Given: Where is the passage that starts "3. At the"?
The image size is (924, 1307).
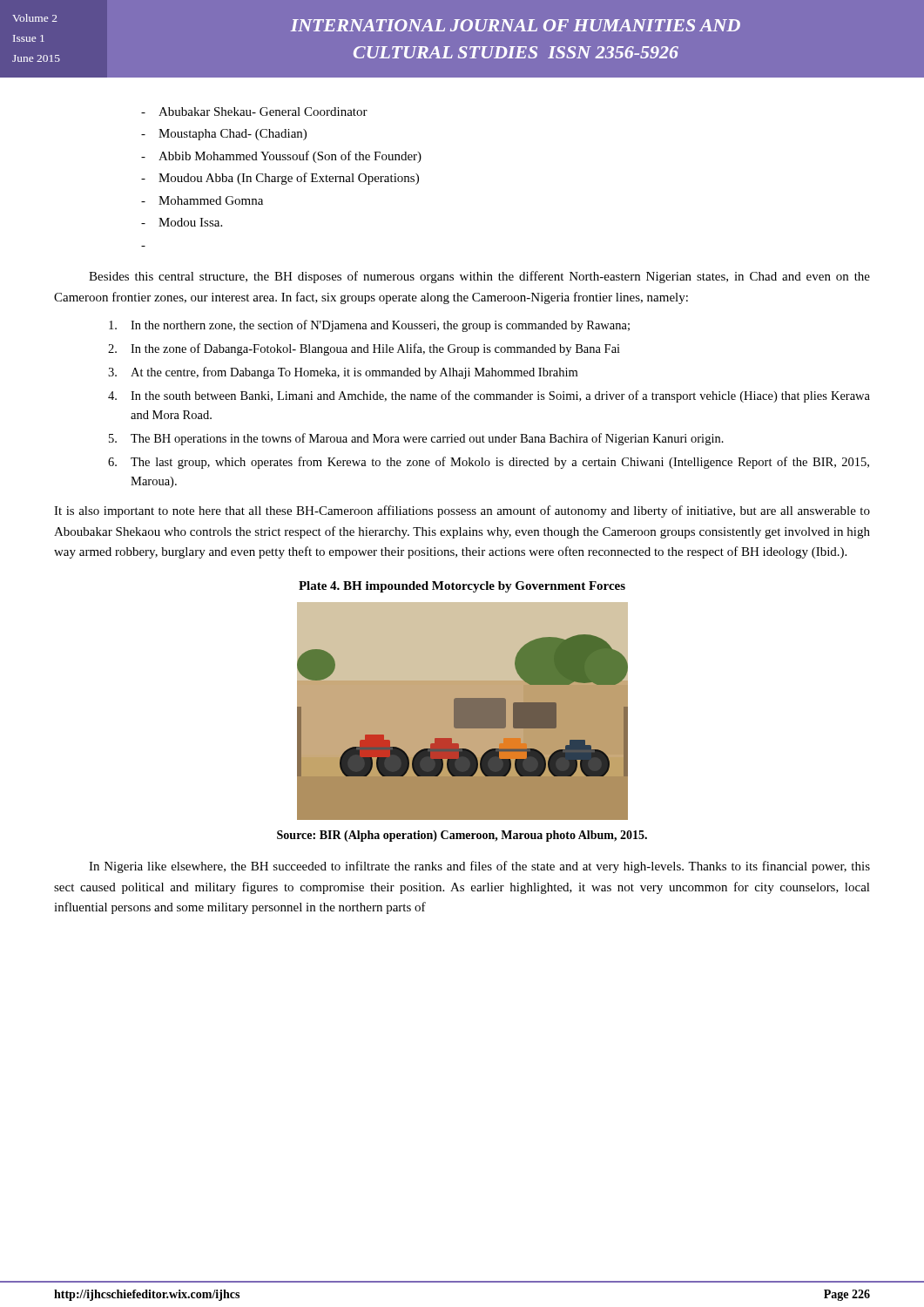Looking at the screenshot, I should coord(489,372).
